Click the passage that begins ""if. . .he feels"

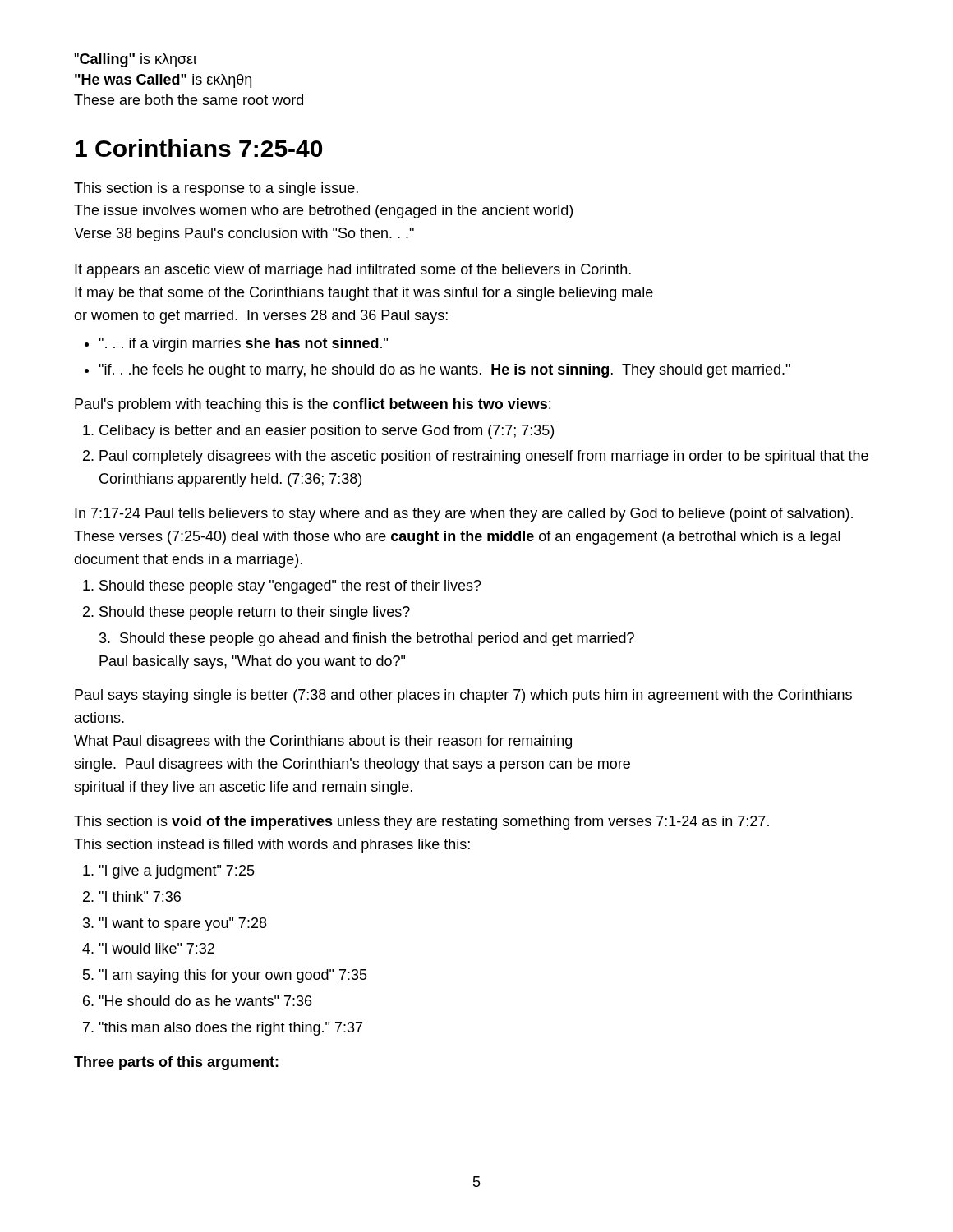[x=489, y=370]
